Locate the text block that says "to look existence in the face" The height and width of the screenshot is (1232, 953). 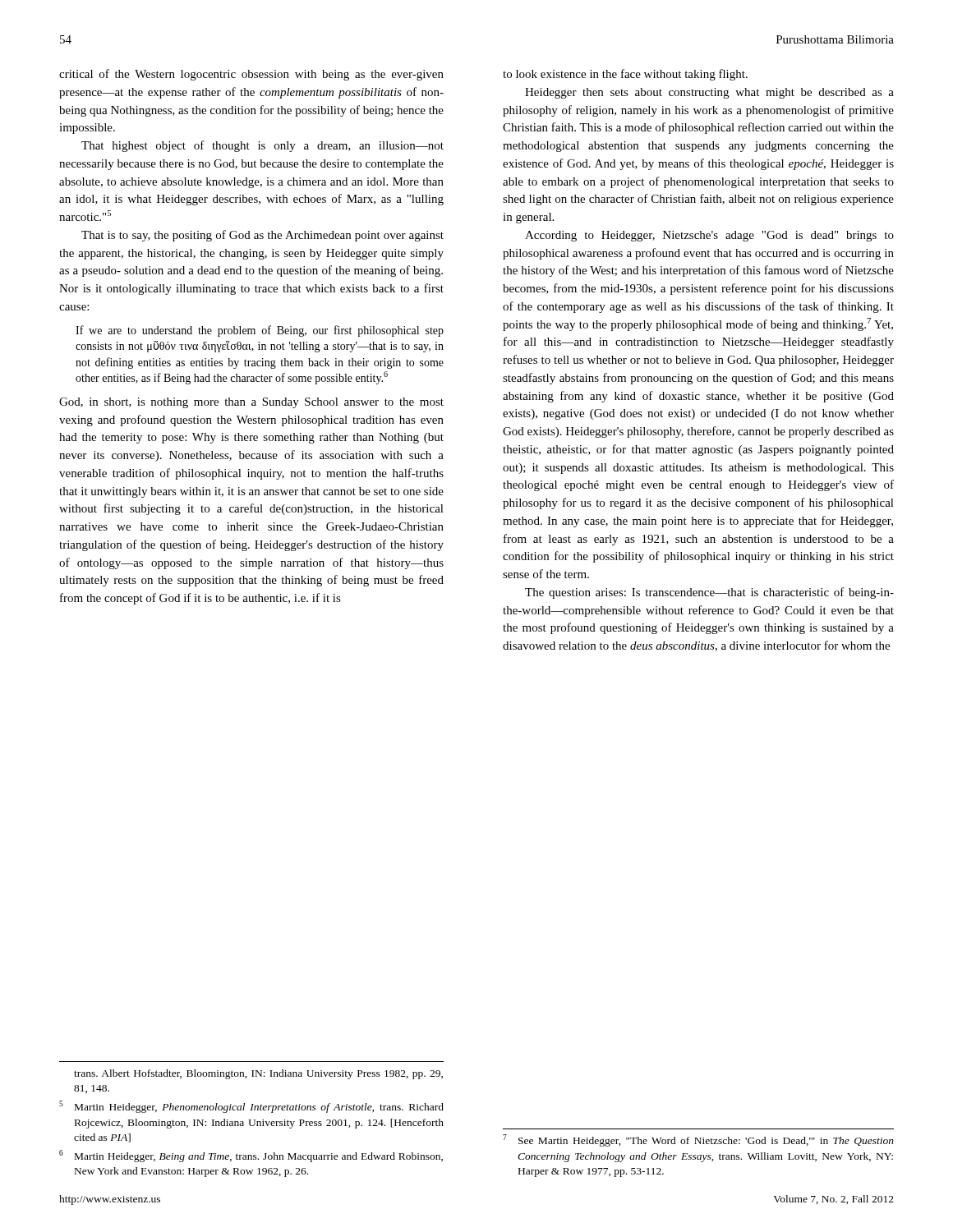pyautogui.click(x=698, y=360)
